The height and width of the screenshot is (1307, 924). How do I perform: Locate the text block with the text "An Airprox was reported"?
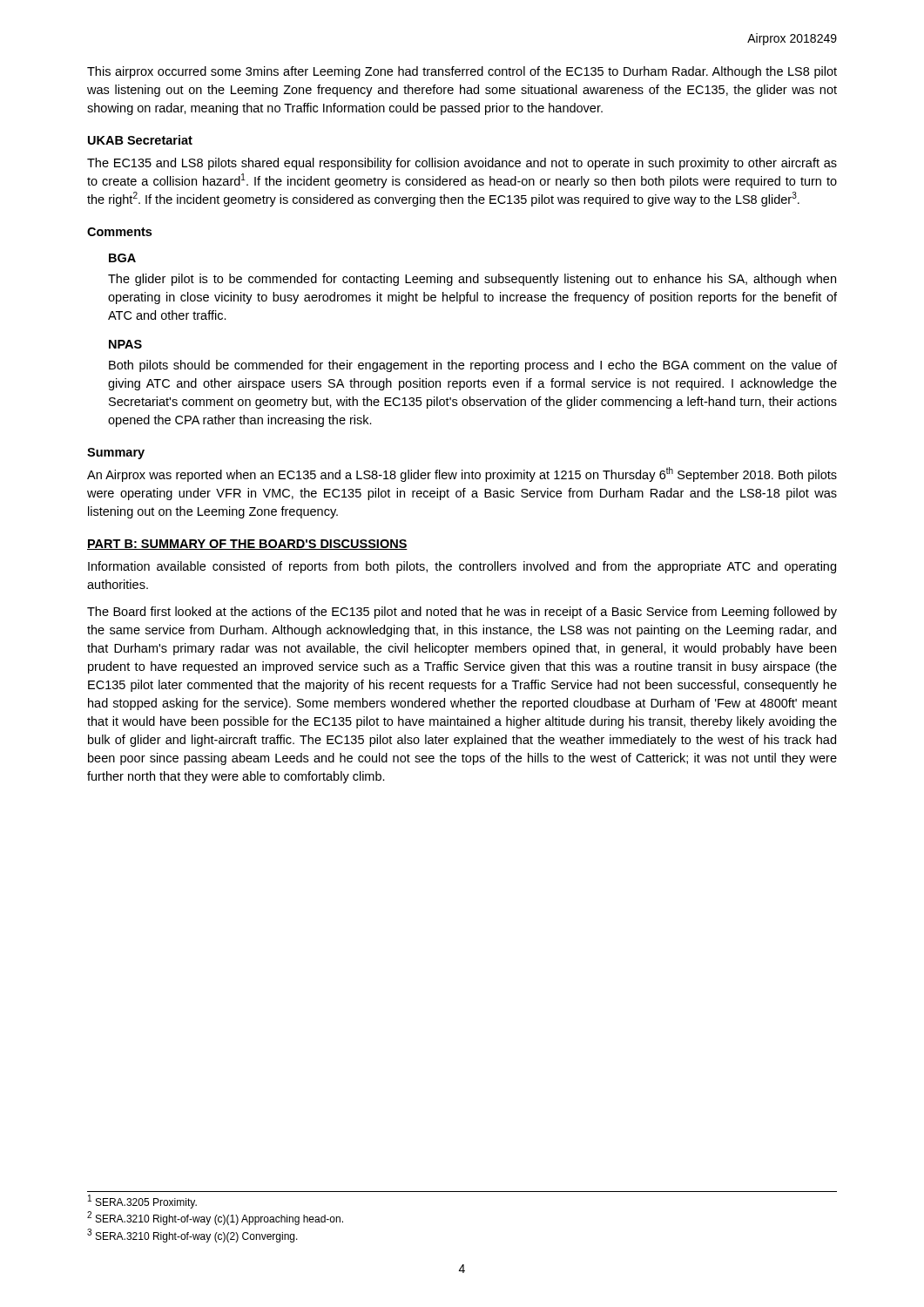pyautogui.click(x=462, y=494)
